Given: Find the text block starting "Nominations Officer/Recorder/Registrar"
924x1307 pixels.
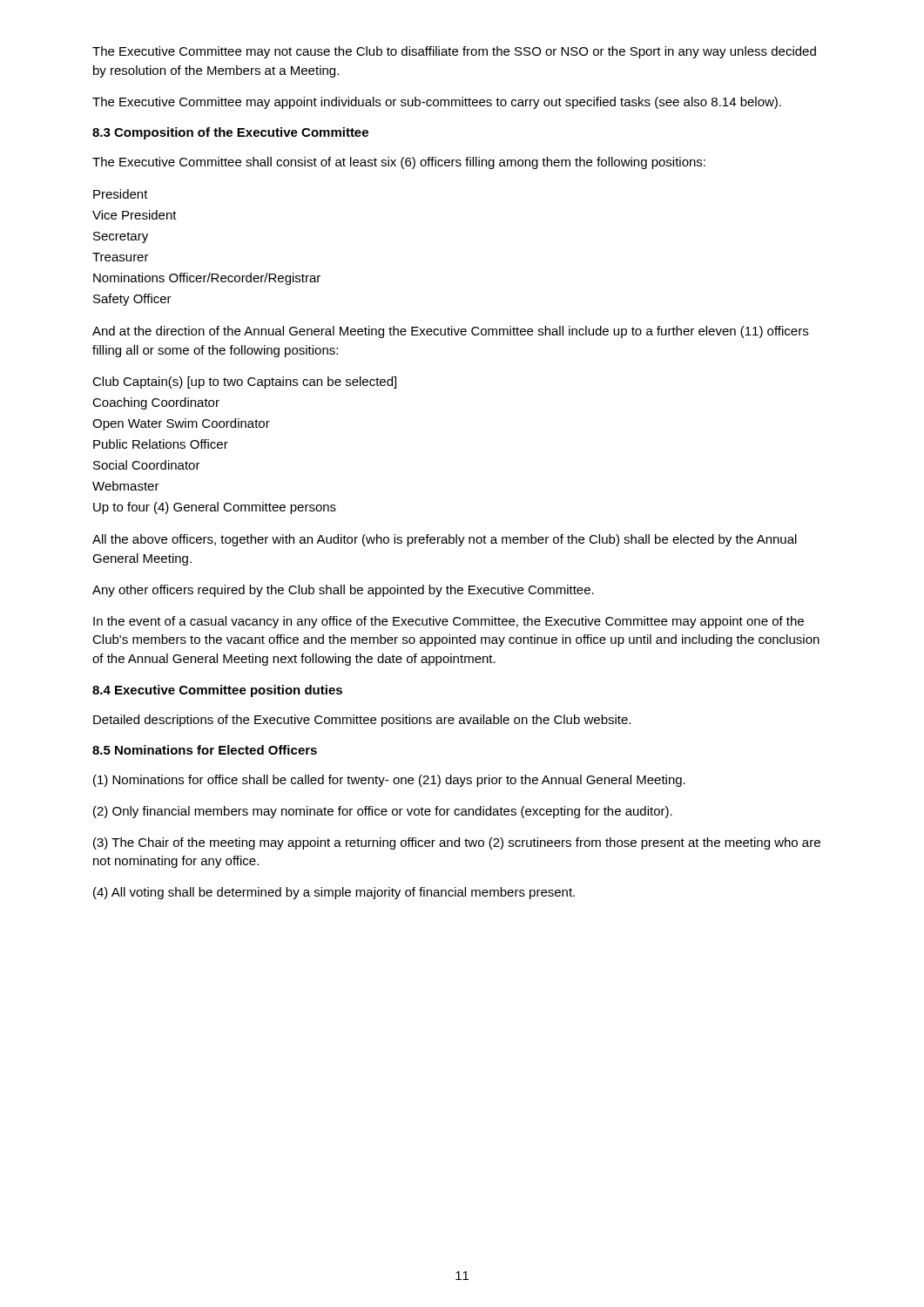Looking at the screenshot, I should 207,277.
